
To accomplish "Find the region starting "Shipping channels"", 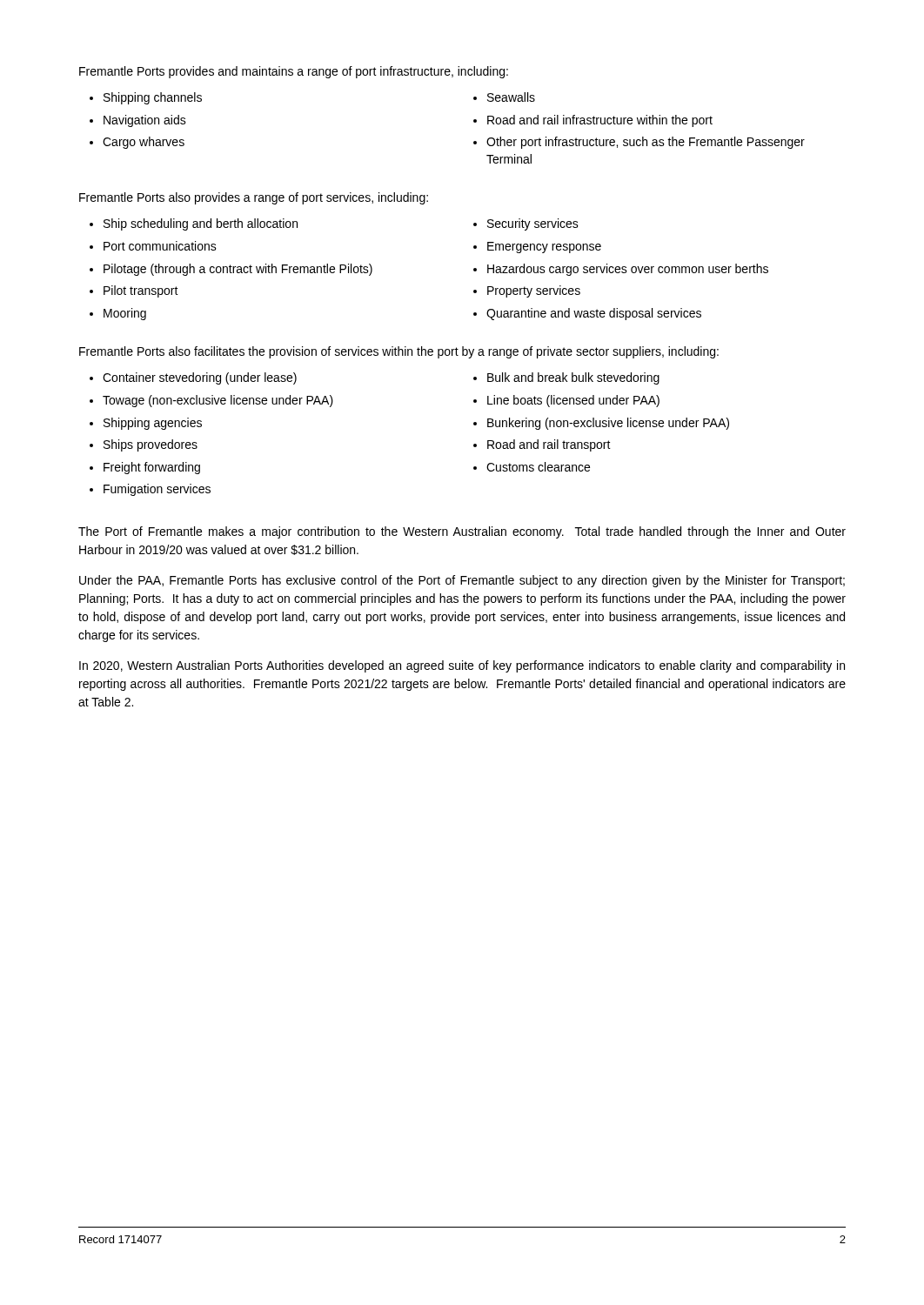I will tap(153, 98).
